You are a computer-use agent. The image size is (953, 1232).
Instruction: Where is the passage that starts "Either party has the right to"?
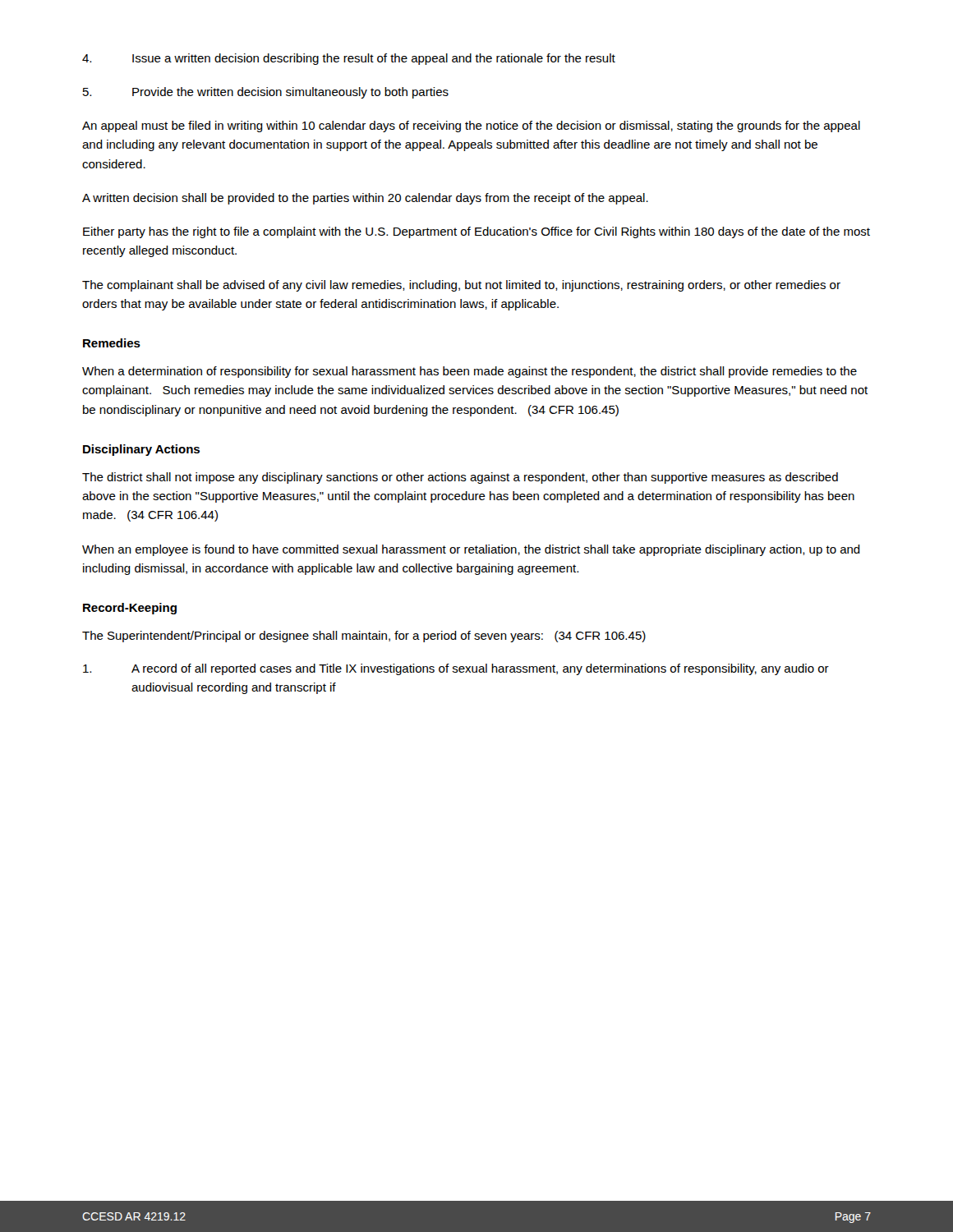(476, 241)
